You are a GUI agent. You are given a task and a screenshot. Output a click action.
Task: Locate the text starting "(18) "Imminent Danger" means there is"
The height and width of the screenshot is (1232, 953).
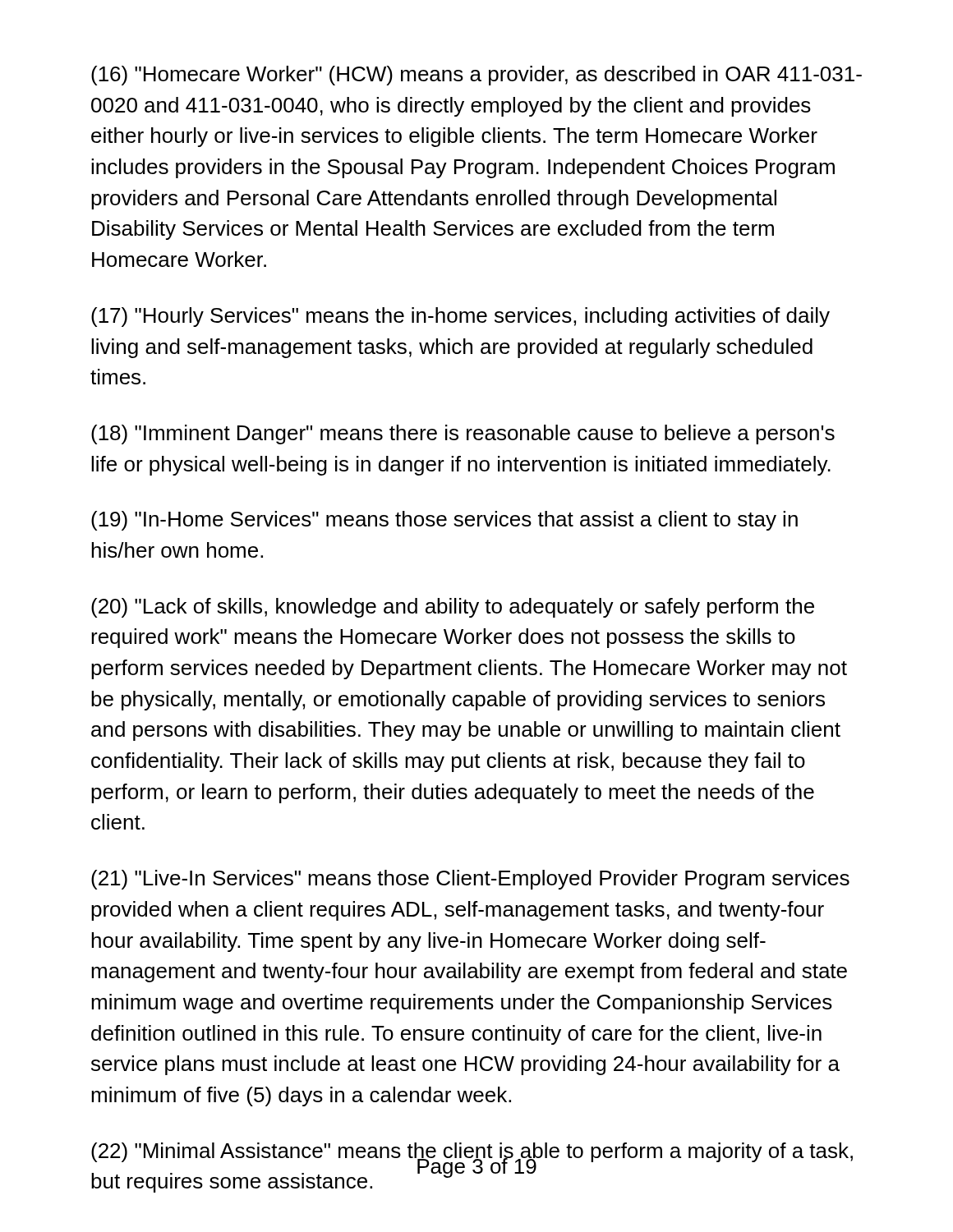[463, 448]
